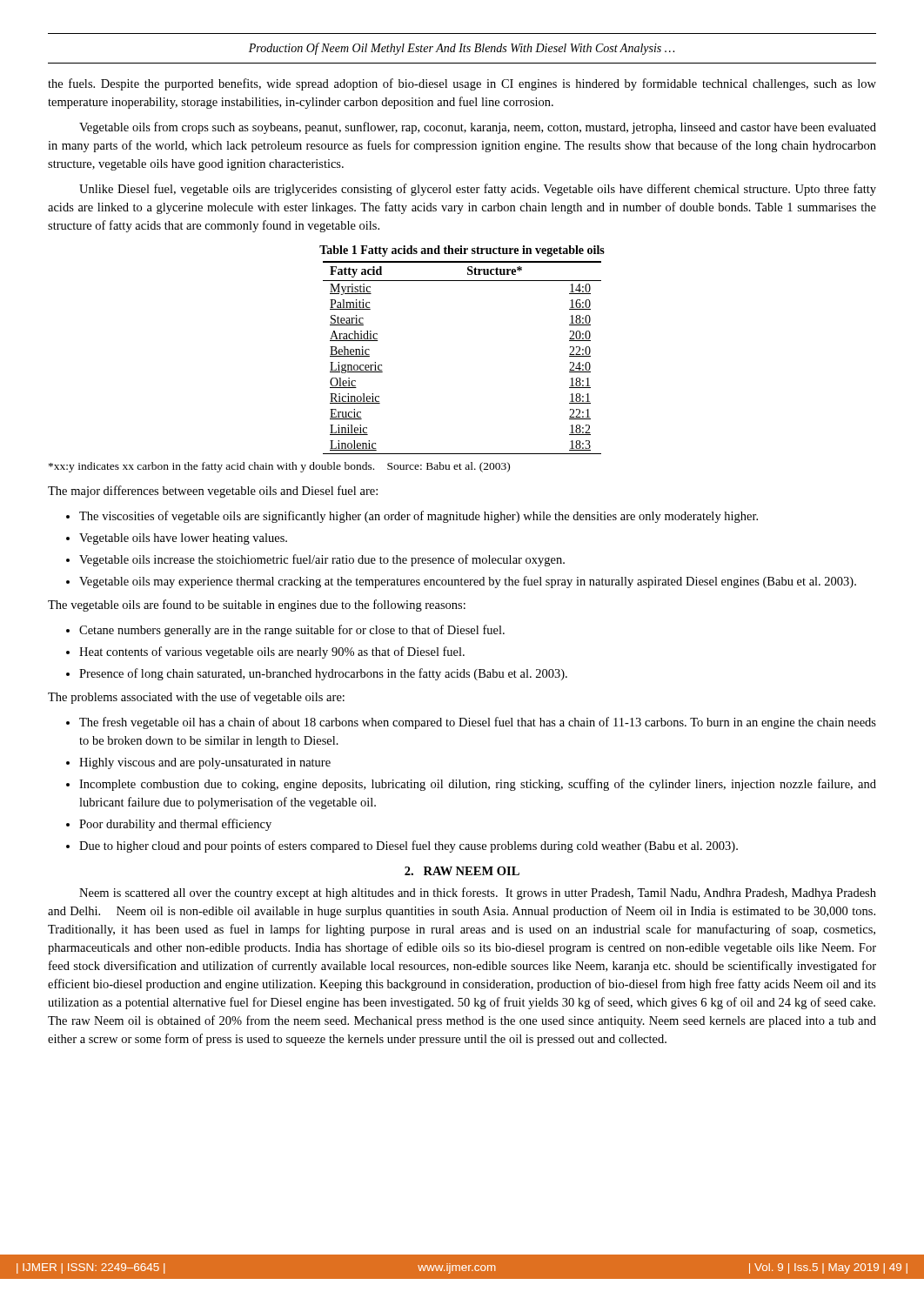Where is the passage that starts "xx:y indicates xx carbon in the fatty"?
Viewport: 924px width, 1305px height.
point(462,466)
